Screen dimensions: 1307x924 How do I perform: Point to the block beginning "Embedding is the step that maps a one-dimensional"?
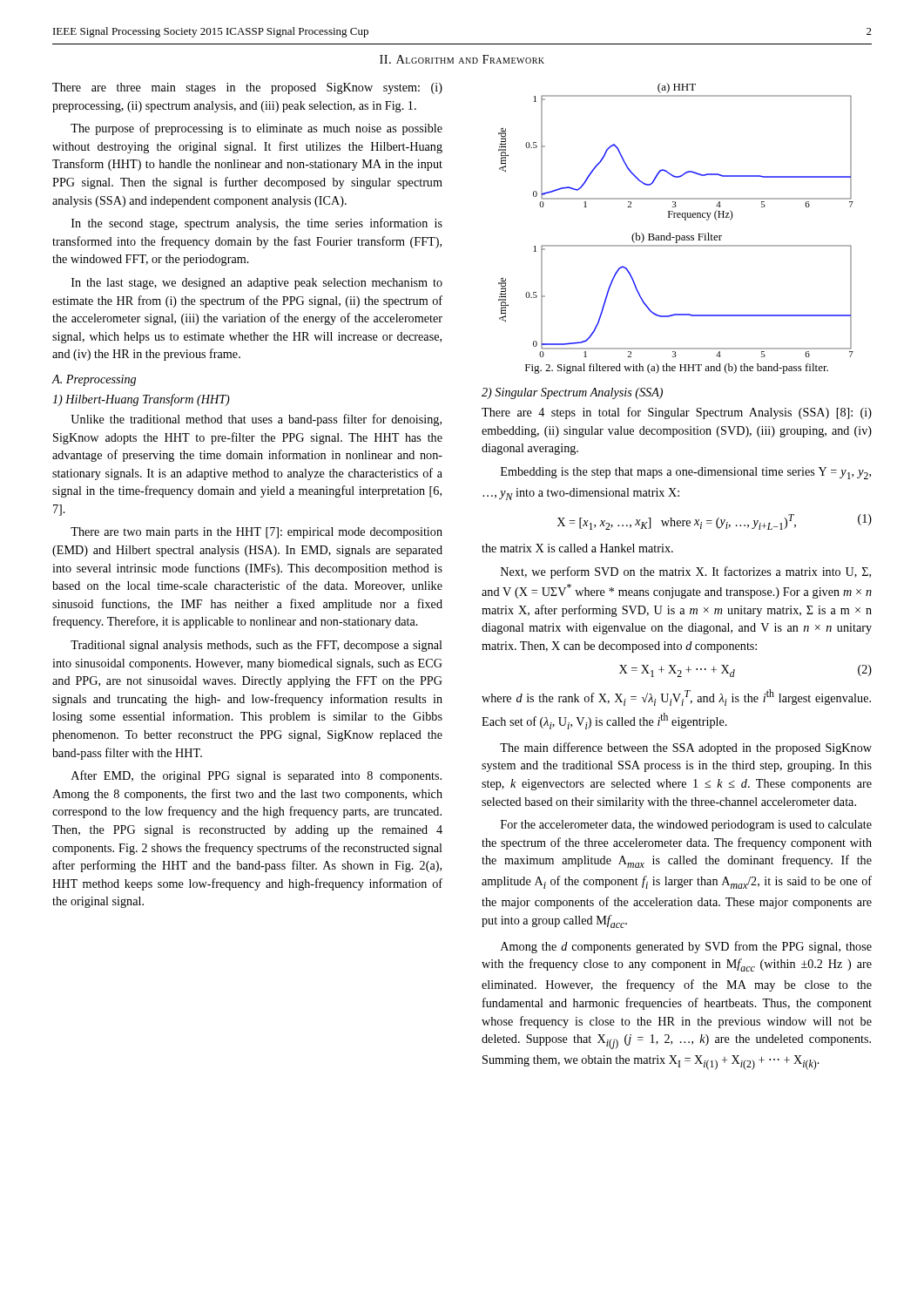pyautogui.click(x=677, y=483)
